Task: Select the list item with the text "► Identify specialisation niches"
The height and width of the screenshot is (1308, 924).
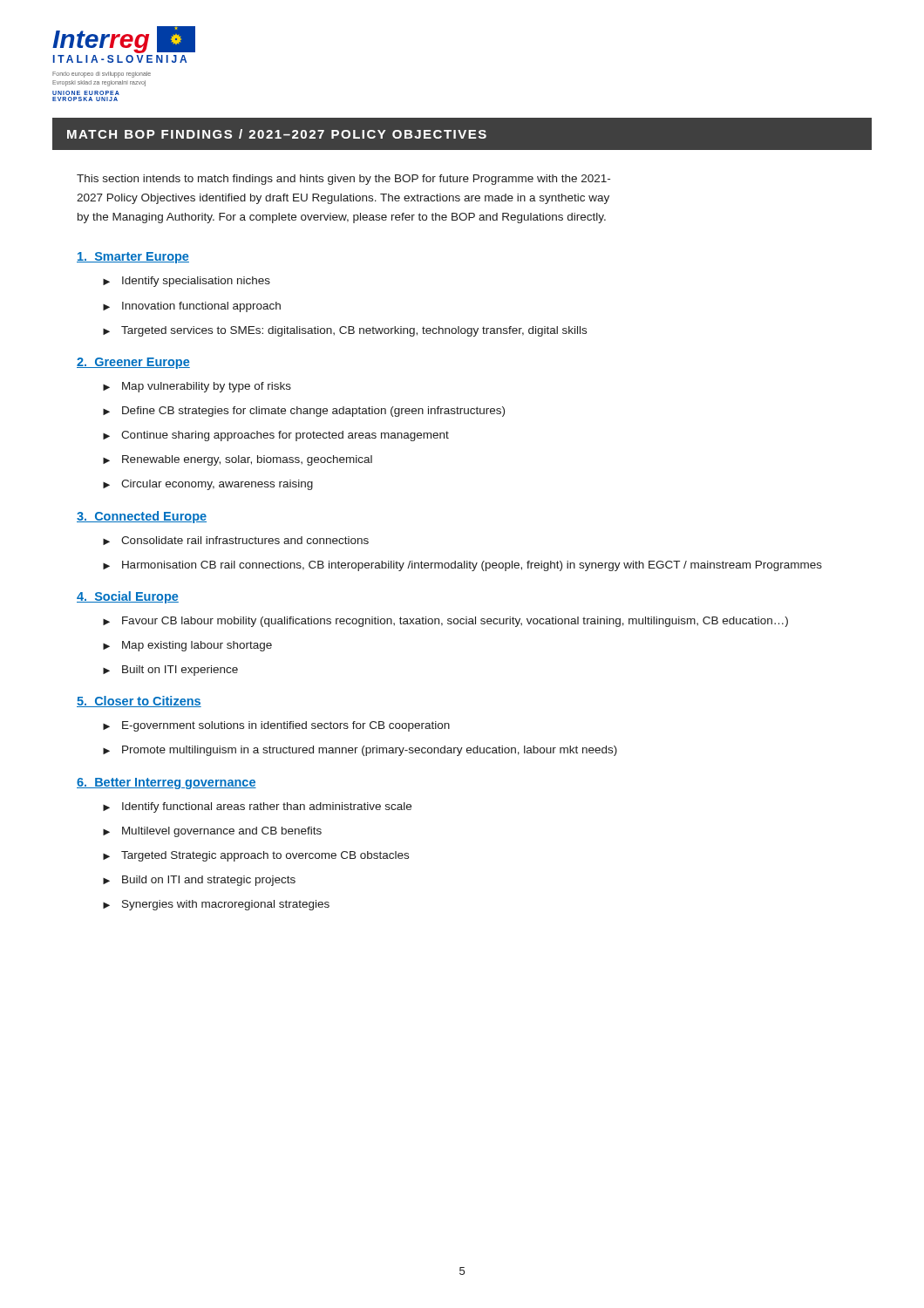Action: (x=187, y=282)
